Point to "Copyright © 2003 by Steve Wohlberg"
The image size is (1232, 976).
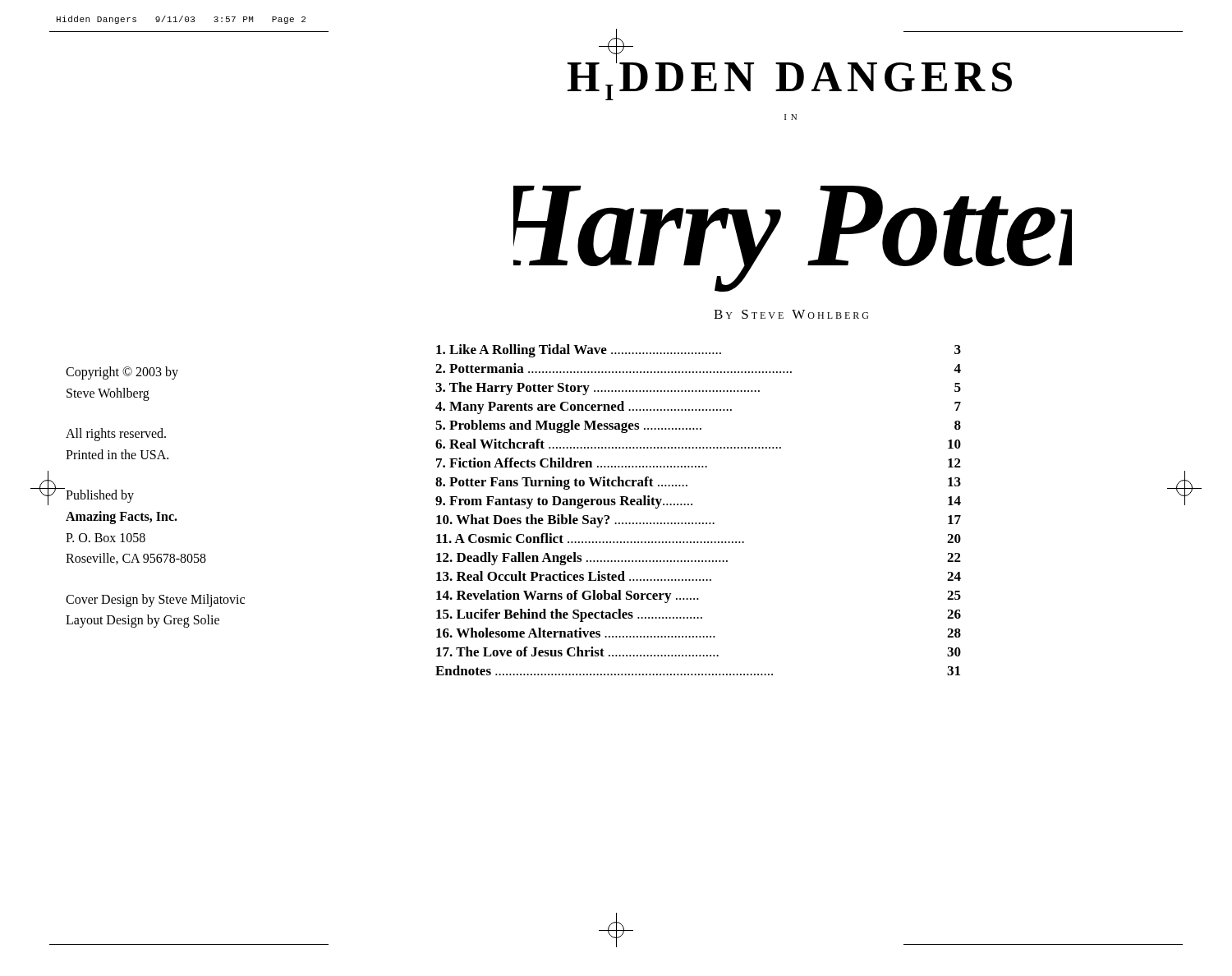click(122, 382)
